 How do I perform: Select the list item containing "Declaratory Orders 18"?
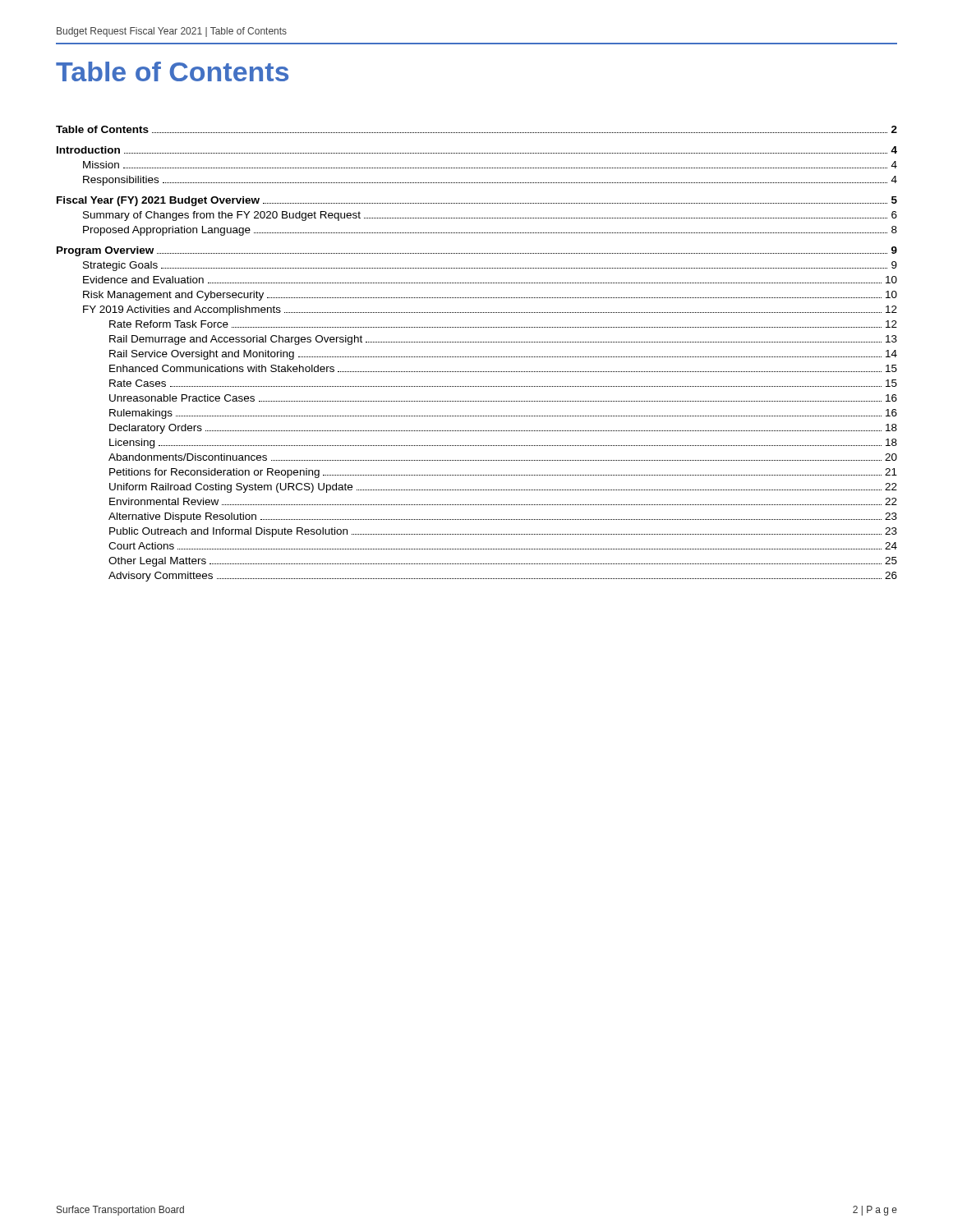click(476, 428)
